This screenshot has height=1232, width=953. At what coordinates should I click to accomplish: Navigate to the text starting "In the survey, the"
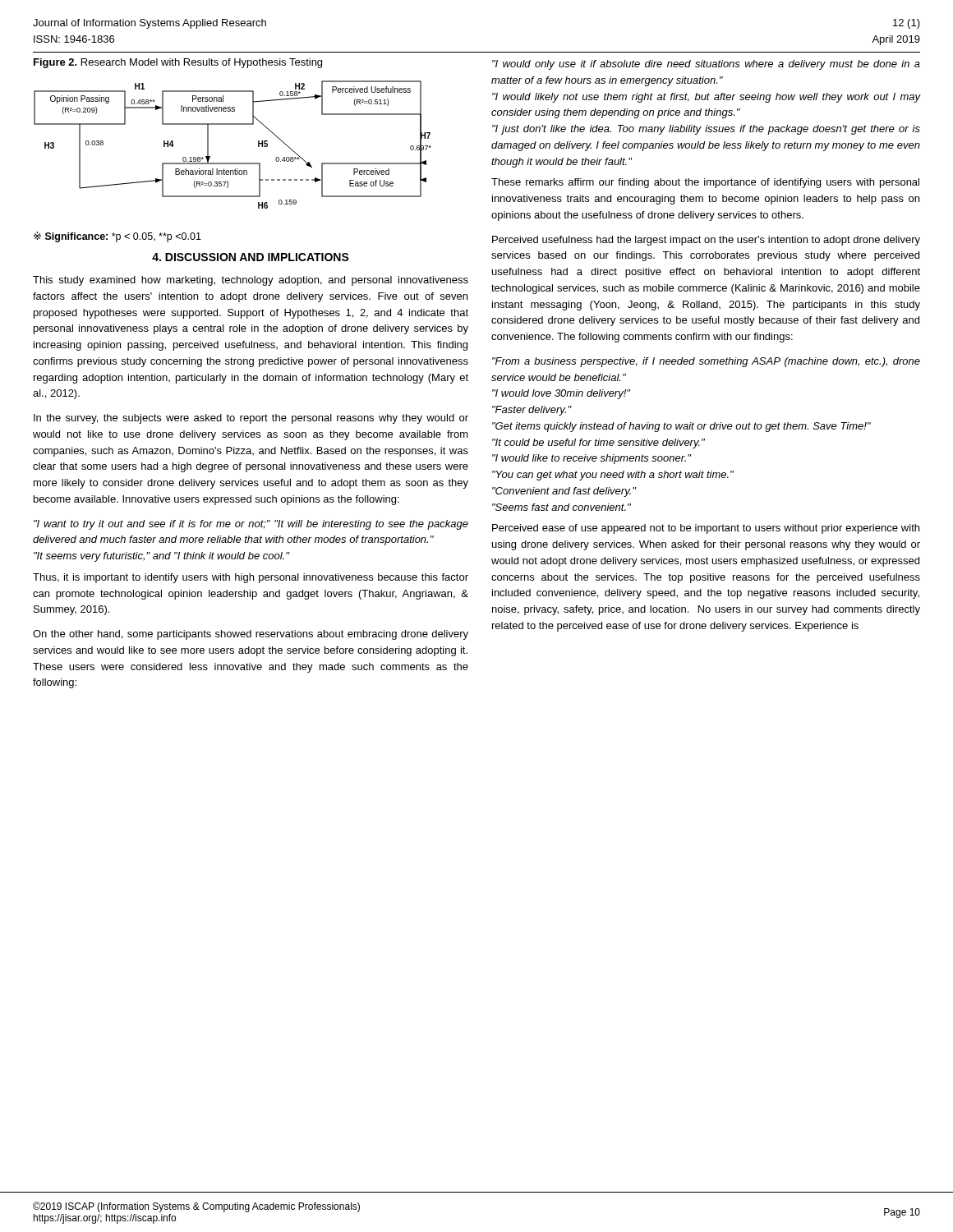click(251, 458)
